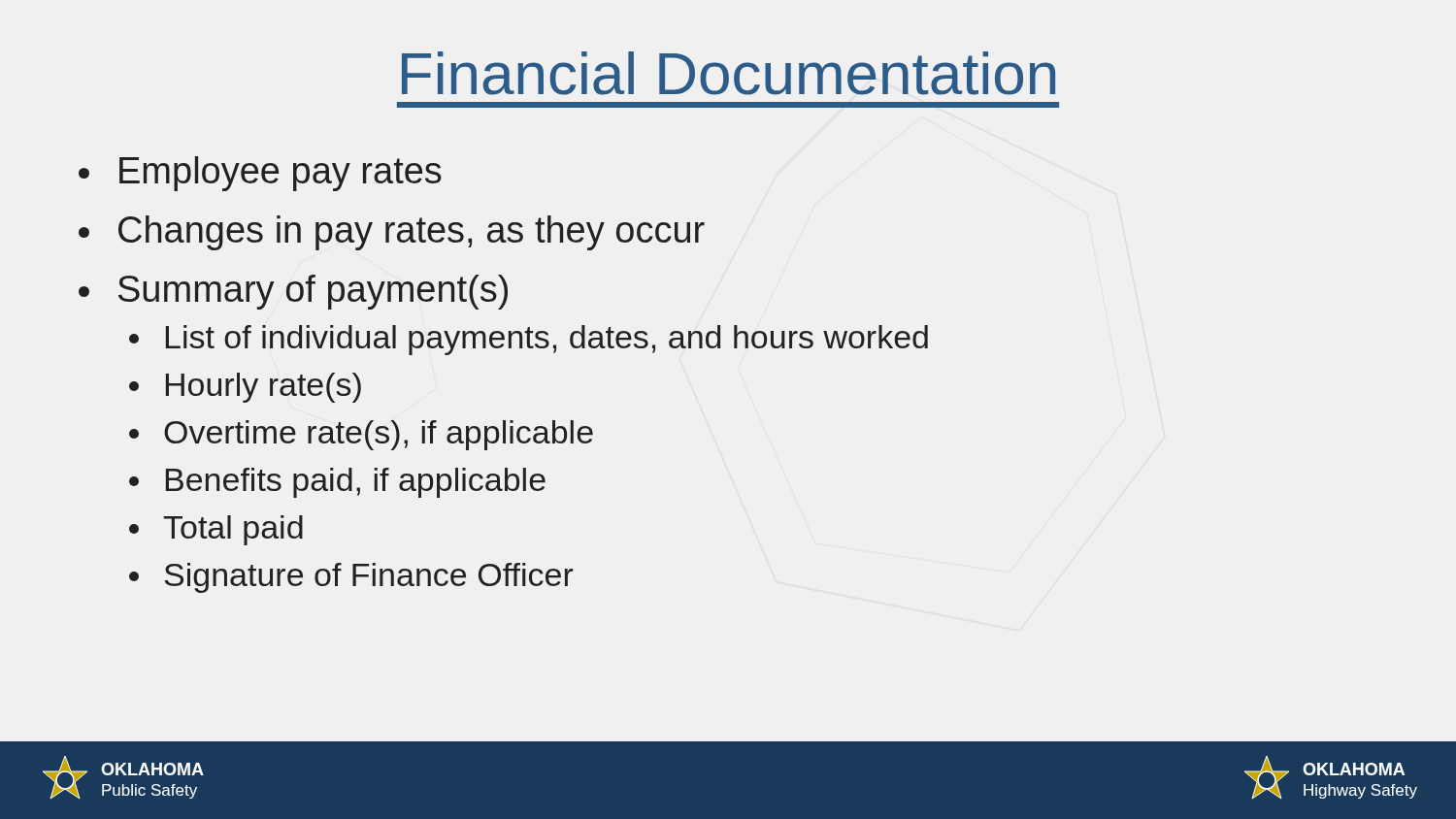Point to the text block starting "Signature of Finance"
The width and height of the screenshot is (1456, 819).
368,574
